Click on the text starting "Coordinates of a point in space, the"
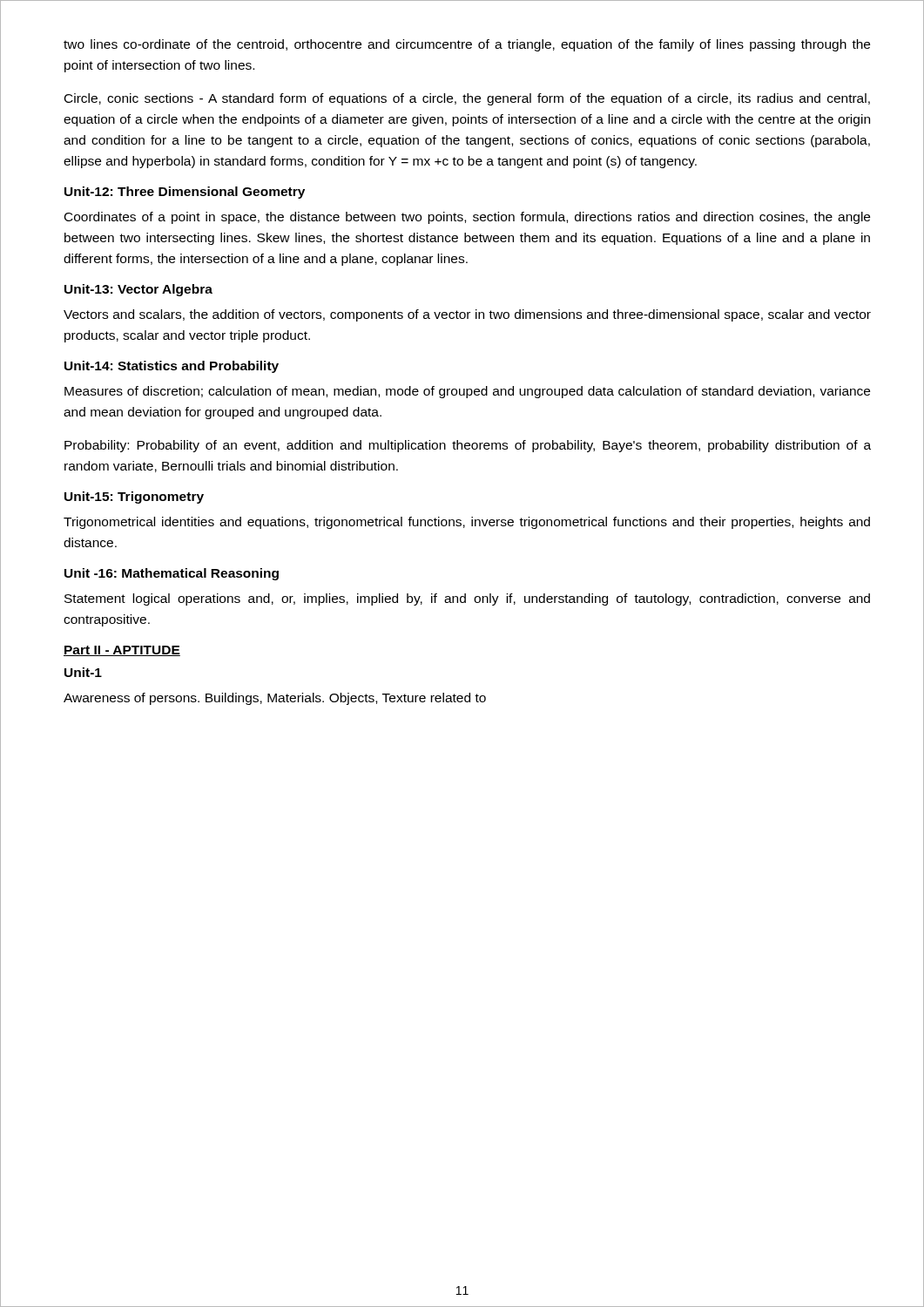 click(x=467, y=238)
